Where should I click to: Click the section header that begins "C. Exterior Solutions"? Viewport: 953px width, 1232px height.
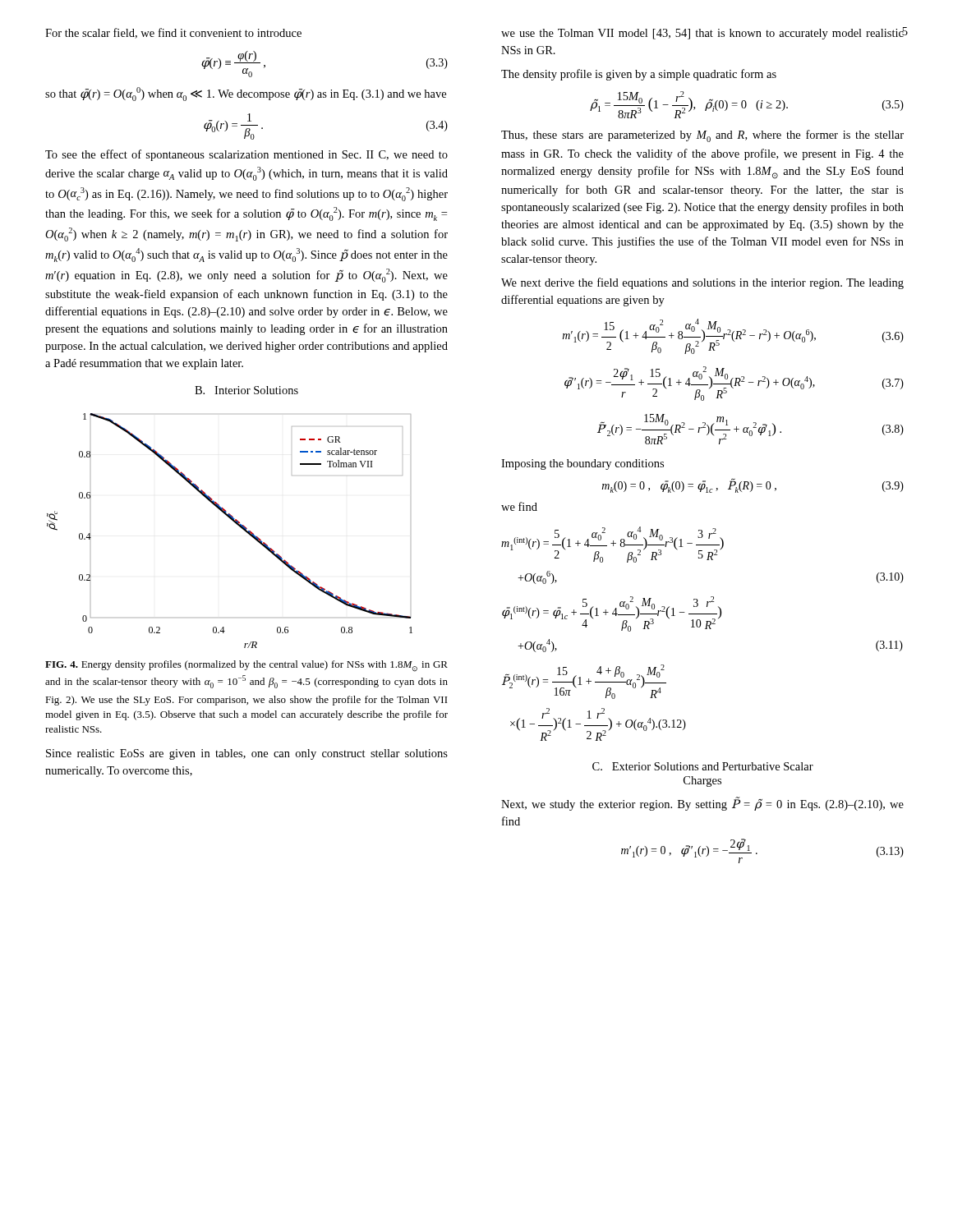click(x=702, y=773)
